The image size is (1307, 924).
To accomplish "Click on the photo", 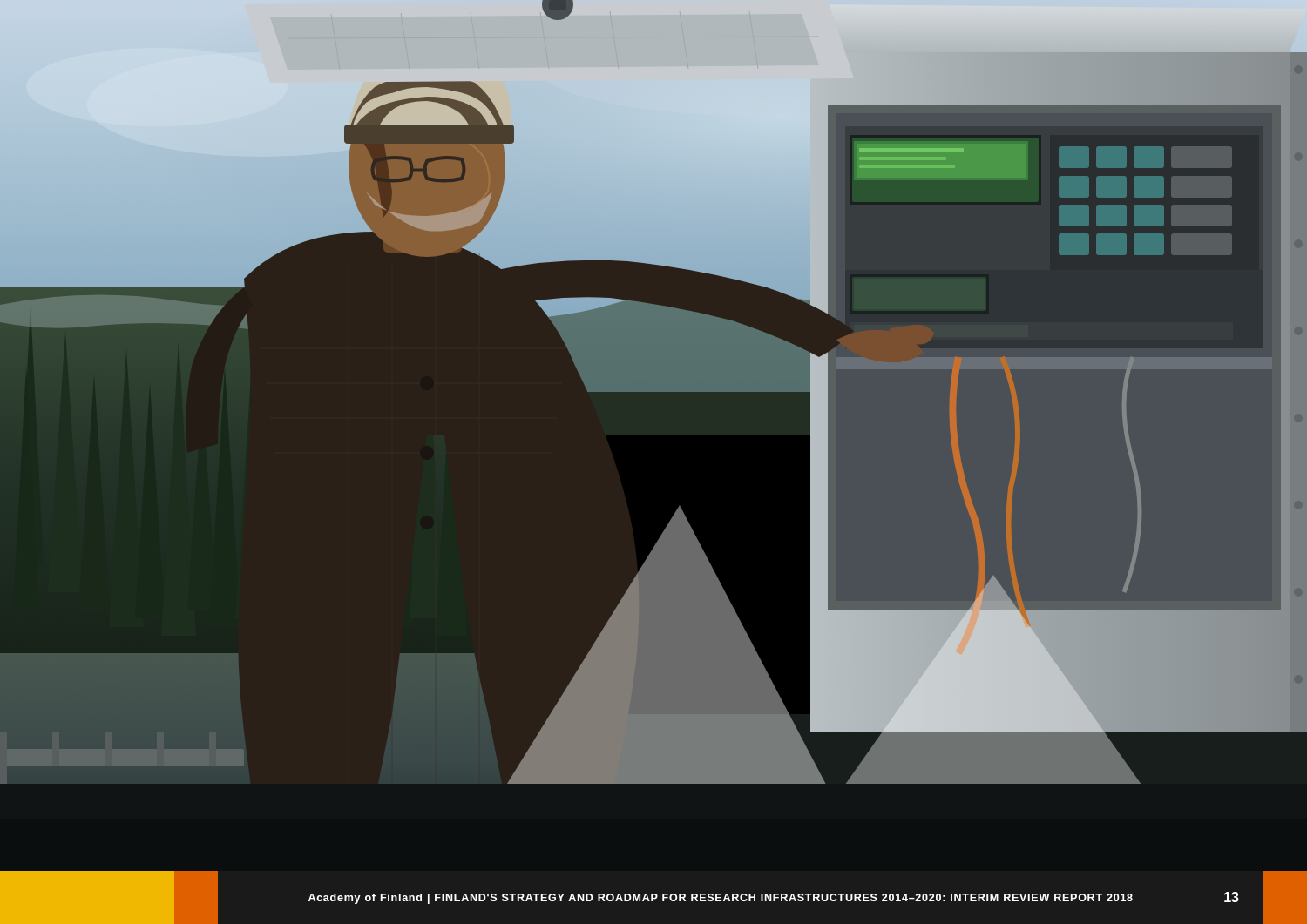I will point(654,435).
